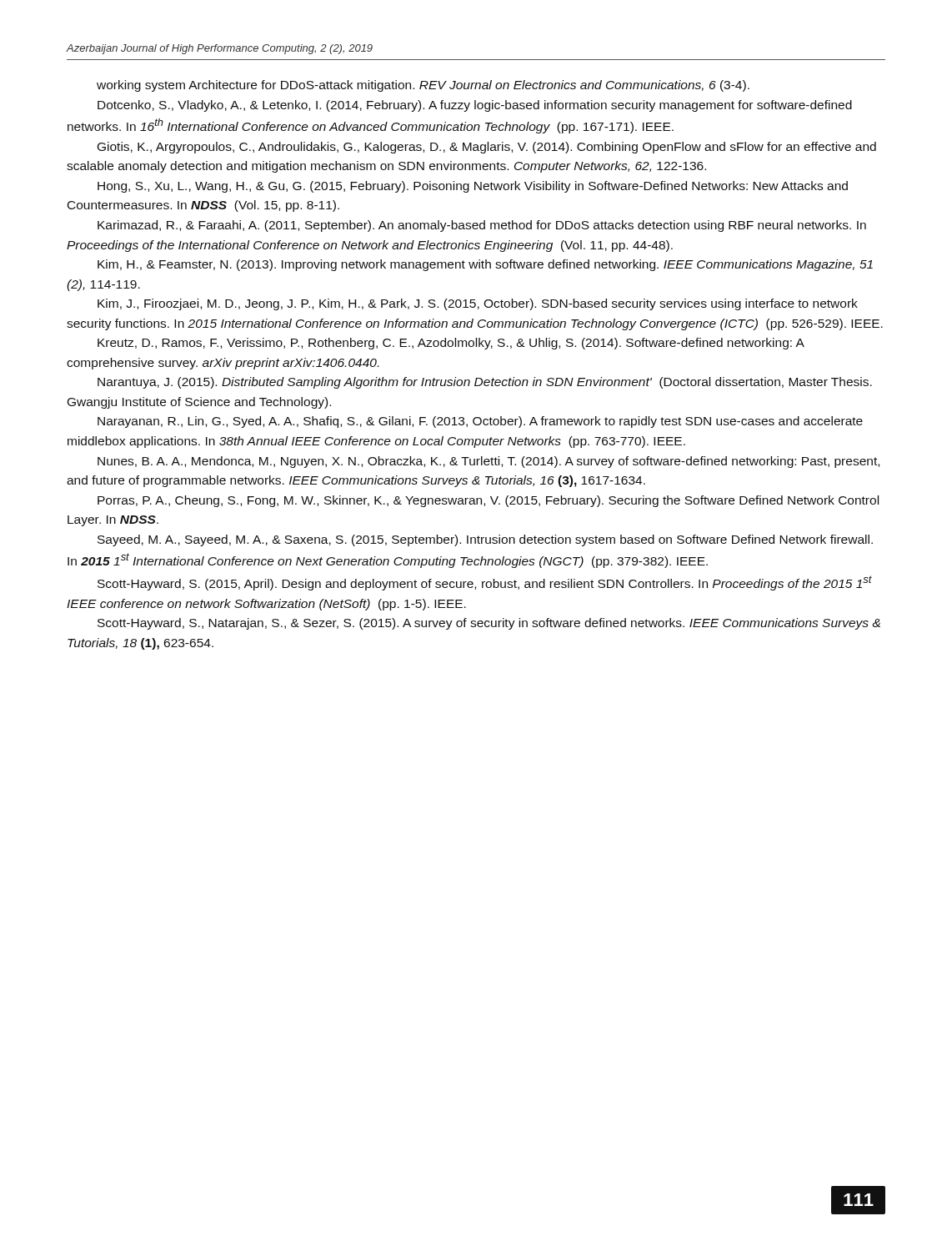Click the passage that begins "Dotcenko, S., Vladyko, A., &"
This screenshot has height=1251, width=952.
tap(459, 115)
